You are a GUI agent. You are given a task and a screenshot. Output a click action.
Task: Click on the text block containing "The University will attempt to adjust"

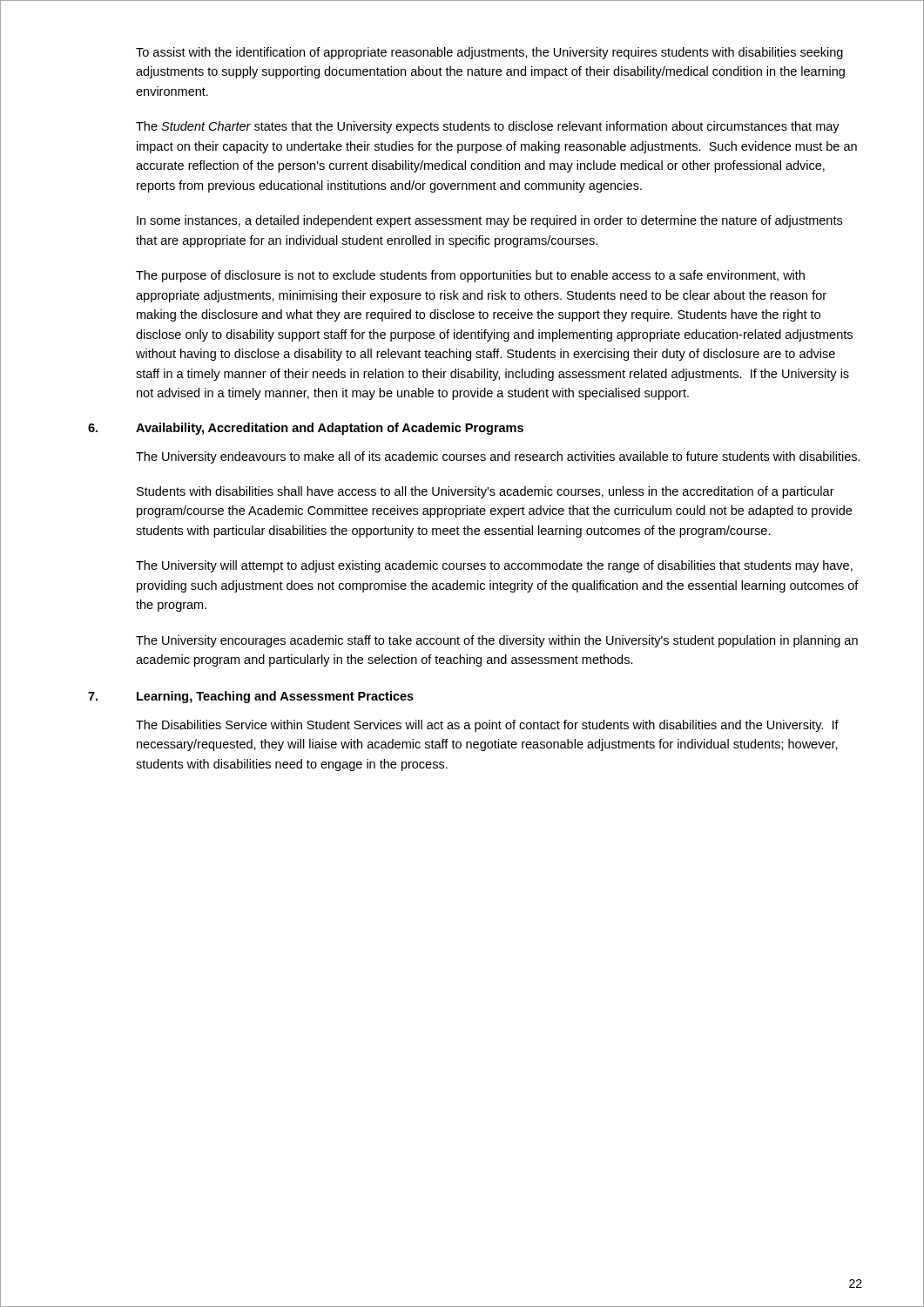(x=497, y=585)
